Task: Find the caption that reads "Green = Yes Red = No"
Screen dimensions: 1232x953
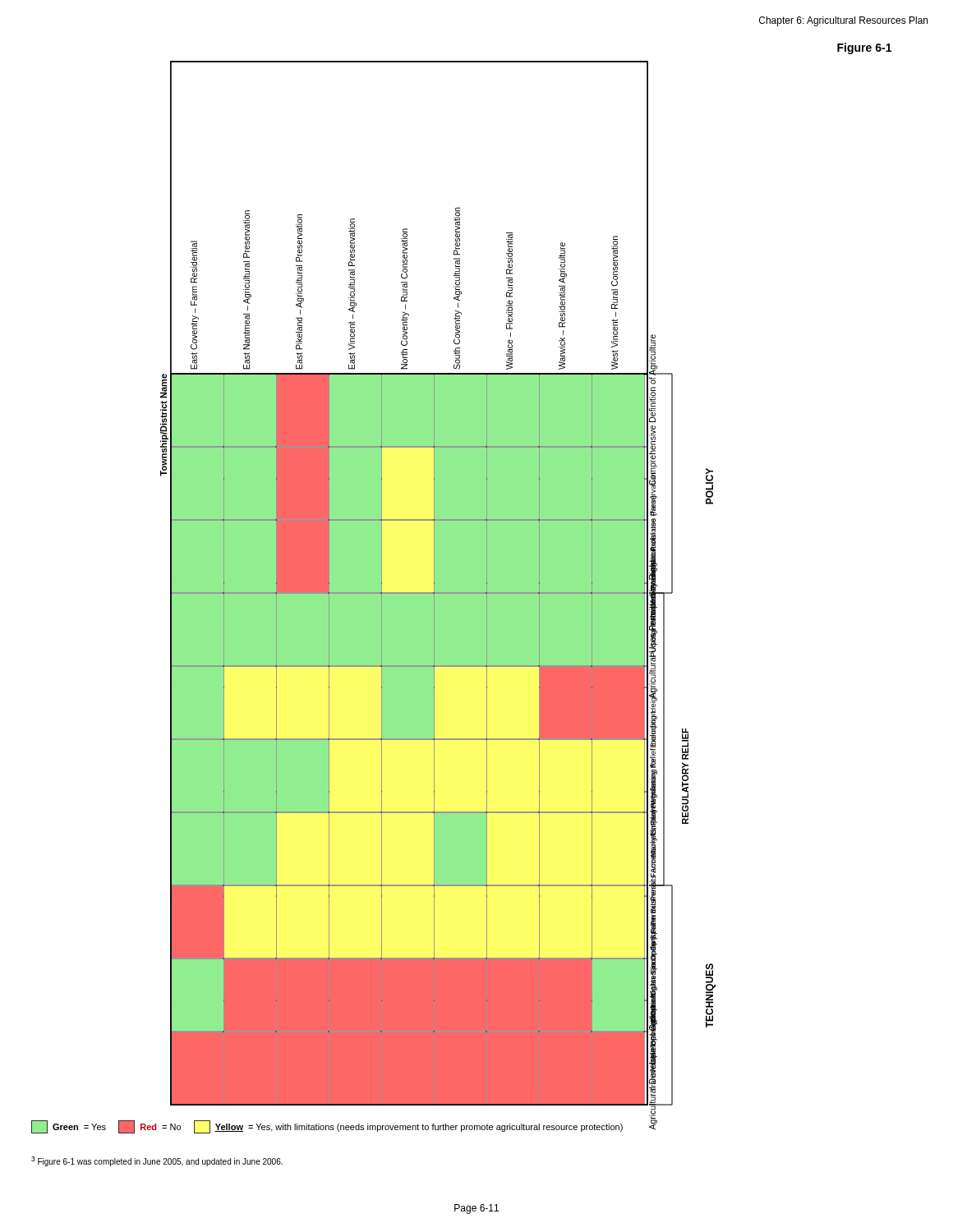Action: click(x=327, y=1127)
